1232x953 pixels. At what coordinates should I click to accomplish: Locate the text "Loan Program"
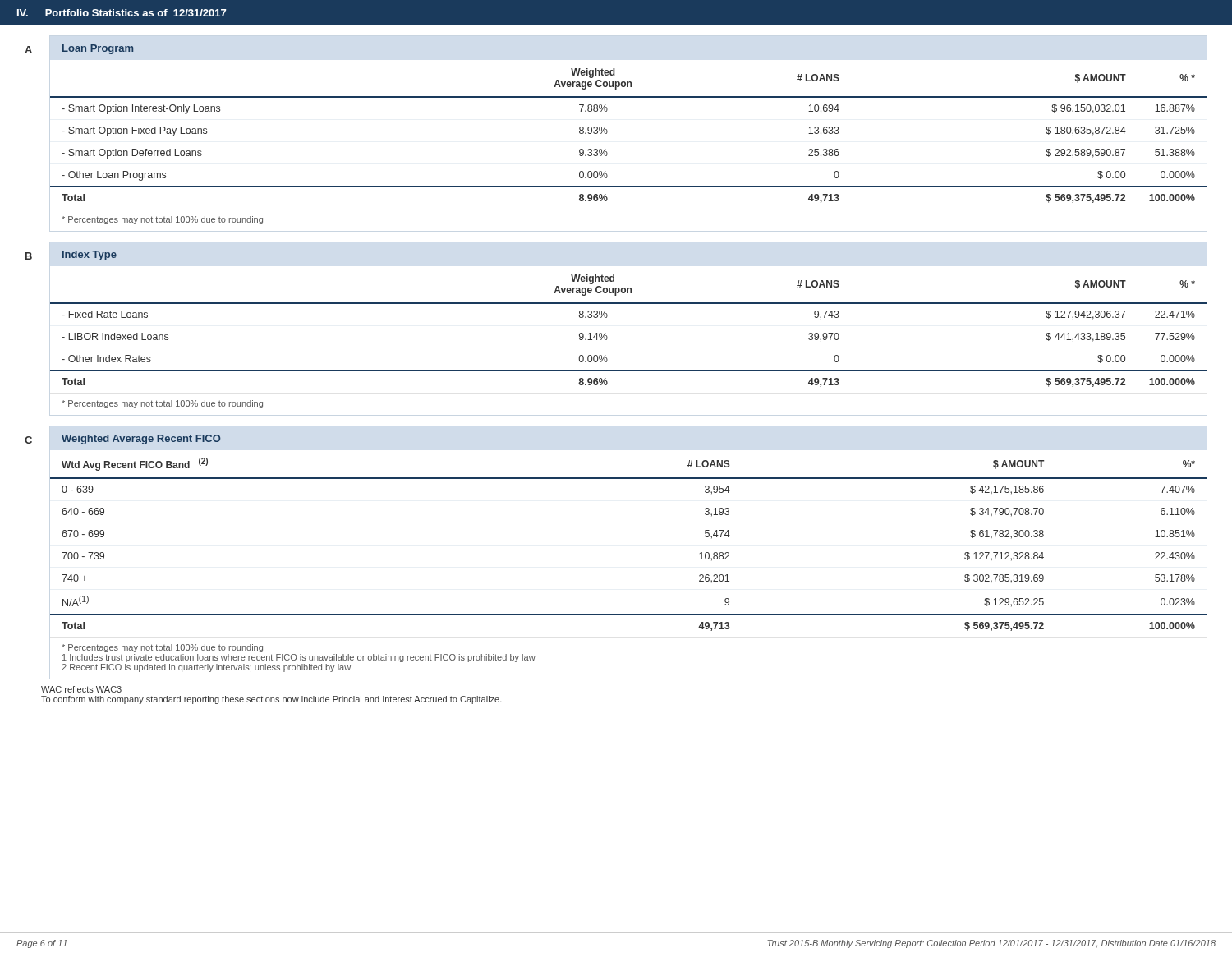(98, 48)
